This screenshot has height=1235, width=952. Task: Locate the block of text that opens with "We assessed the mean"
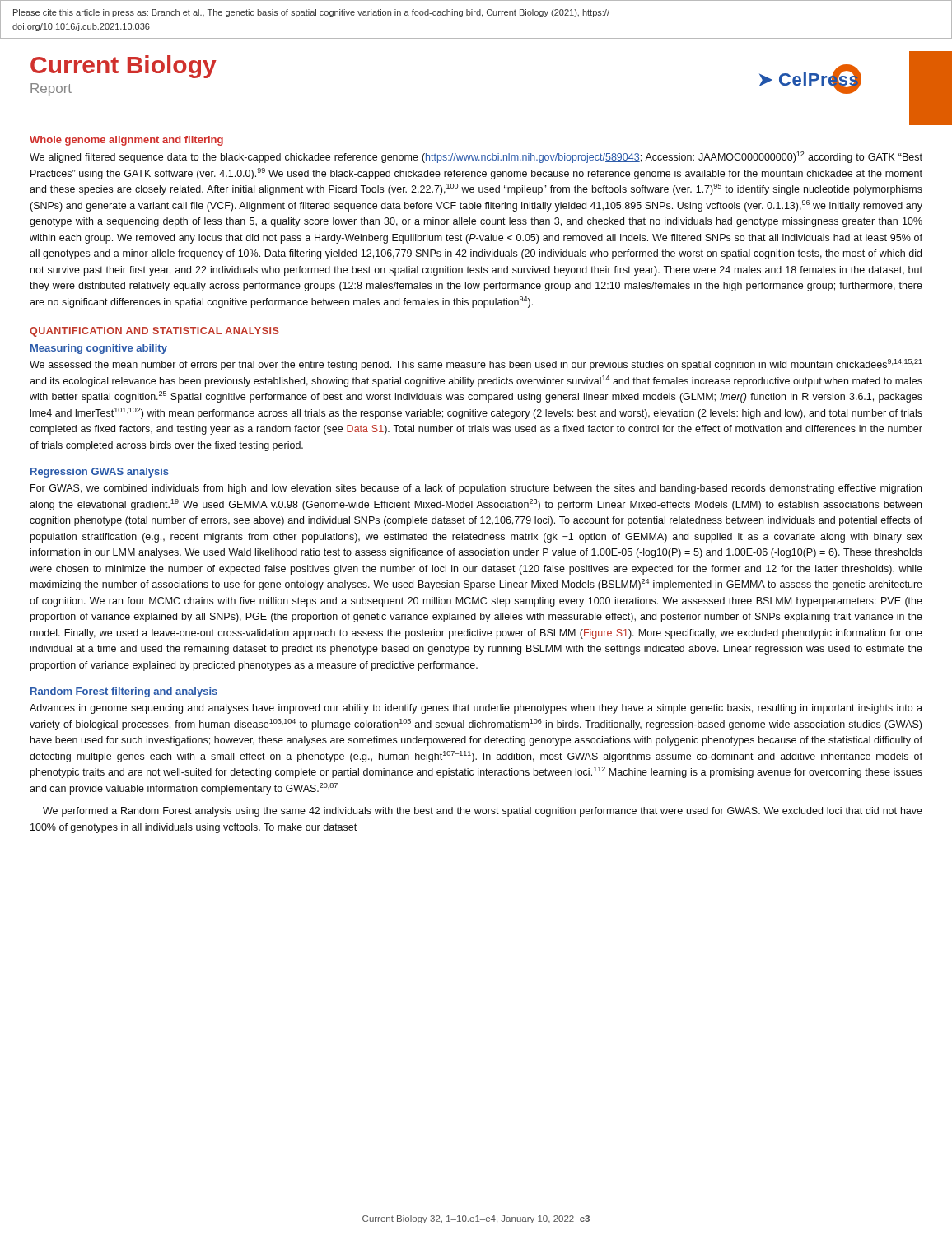tap(476, 404)
